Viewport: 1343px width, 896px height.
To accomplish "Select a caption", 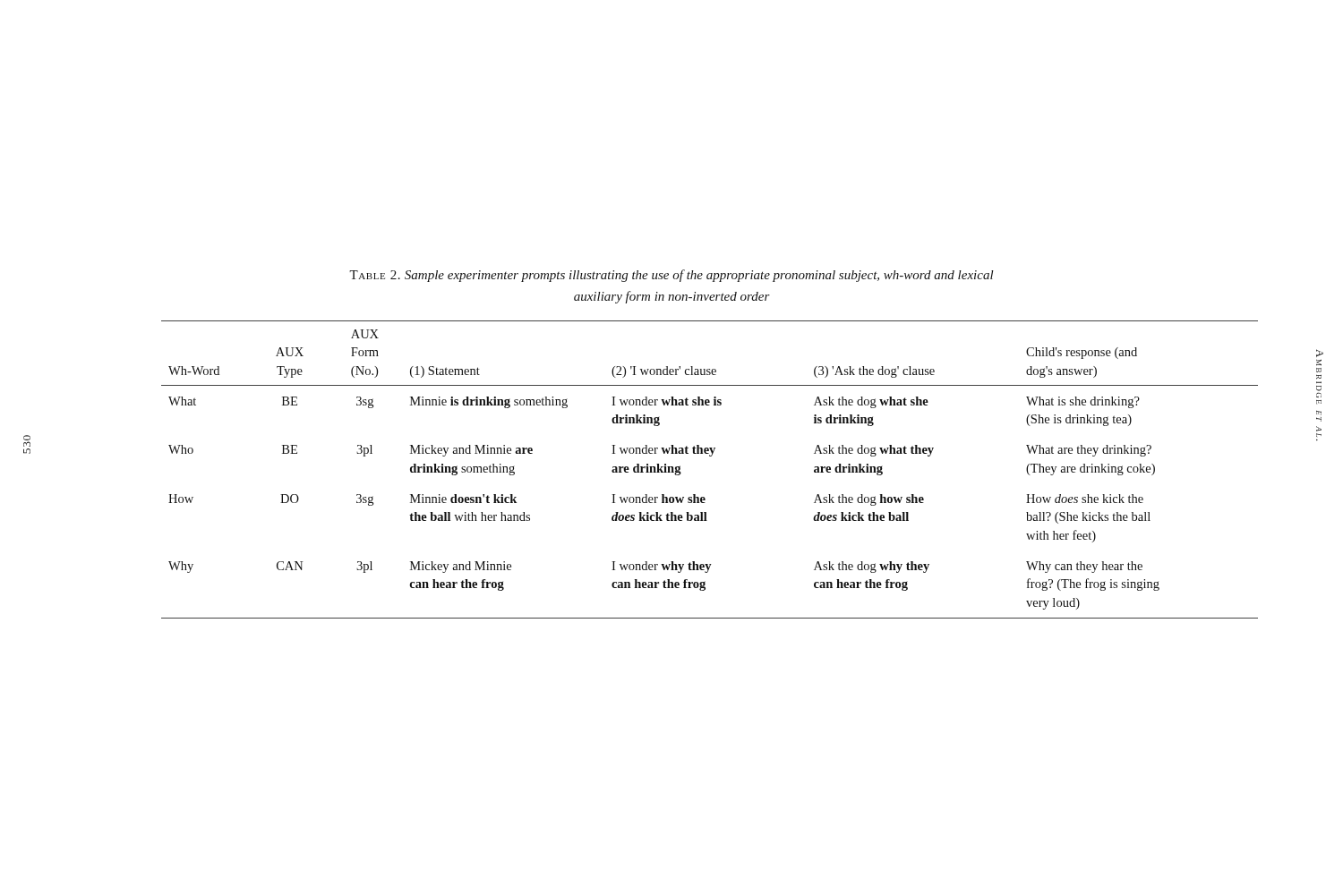I will point(672,286).
